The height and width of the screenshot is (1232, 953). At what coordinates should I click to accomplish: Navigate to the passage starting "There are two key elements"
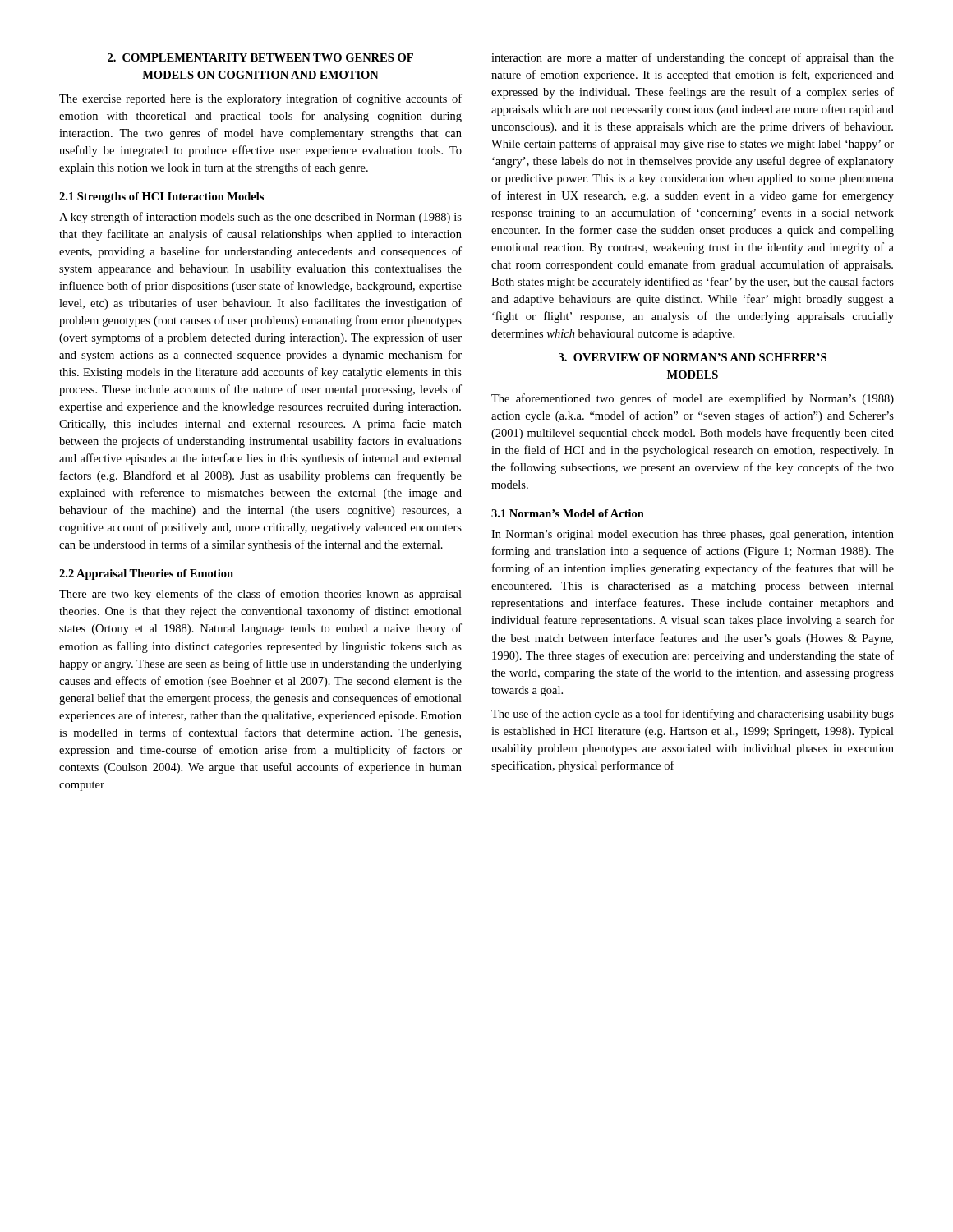260,690
